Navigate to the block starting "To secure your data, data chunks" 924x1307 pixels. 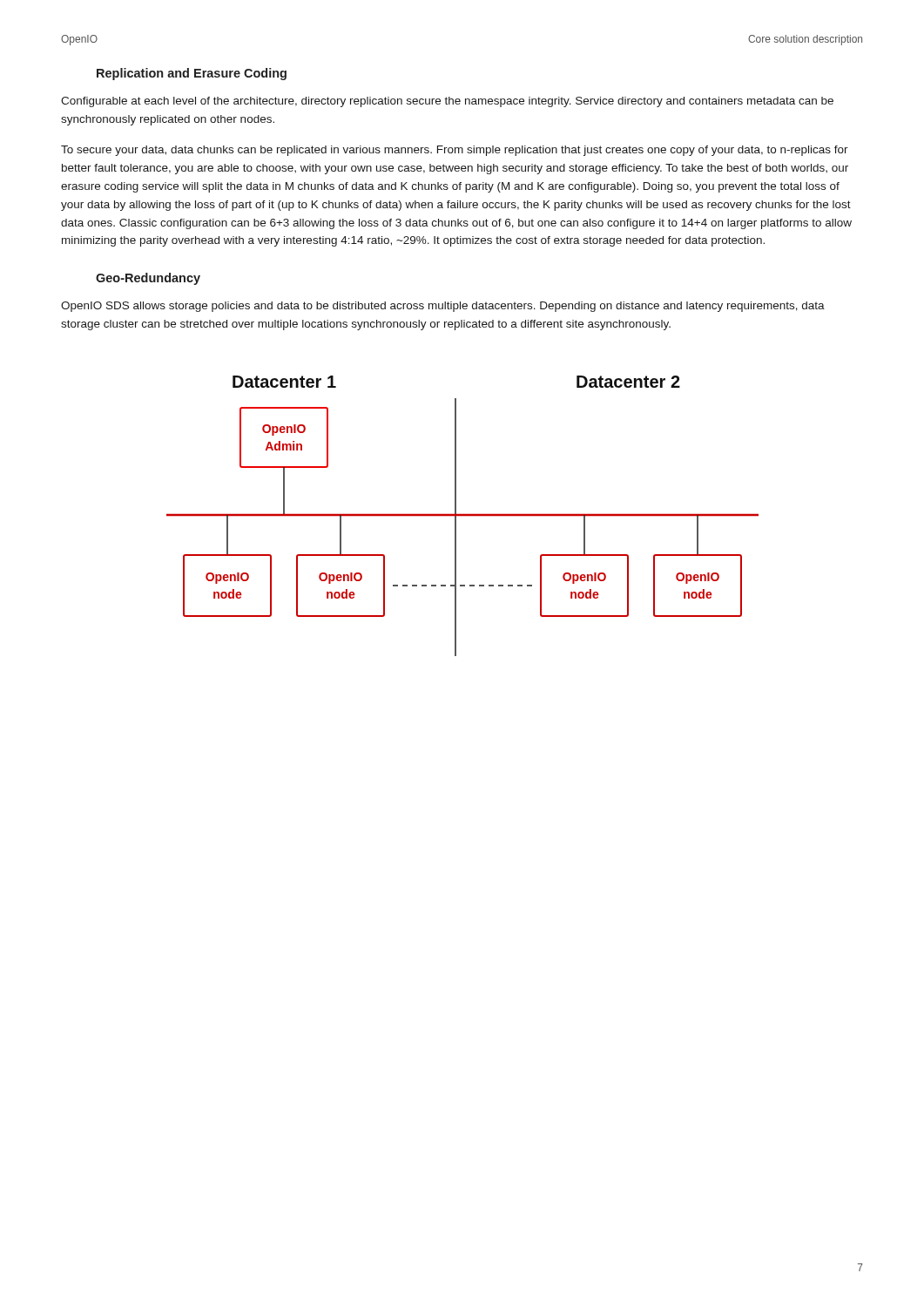[456, 195]
